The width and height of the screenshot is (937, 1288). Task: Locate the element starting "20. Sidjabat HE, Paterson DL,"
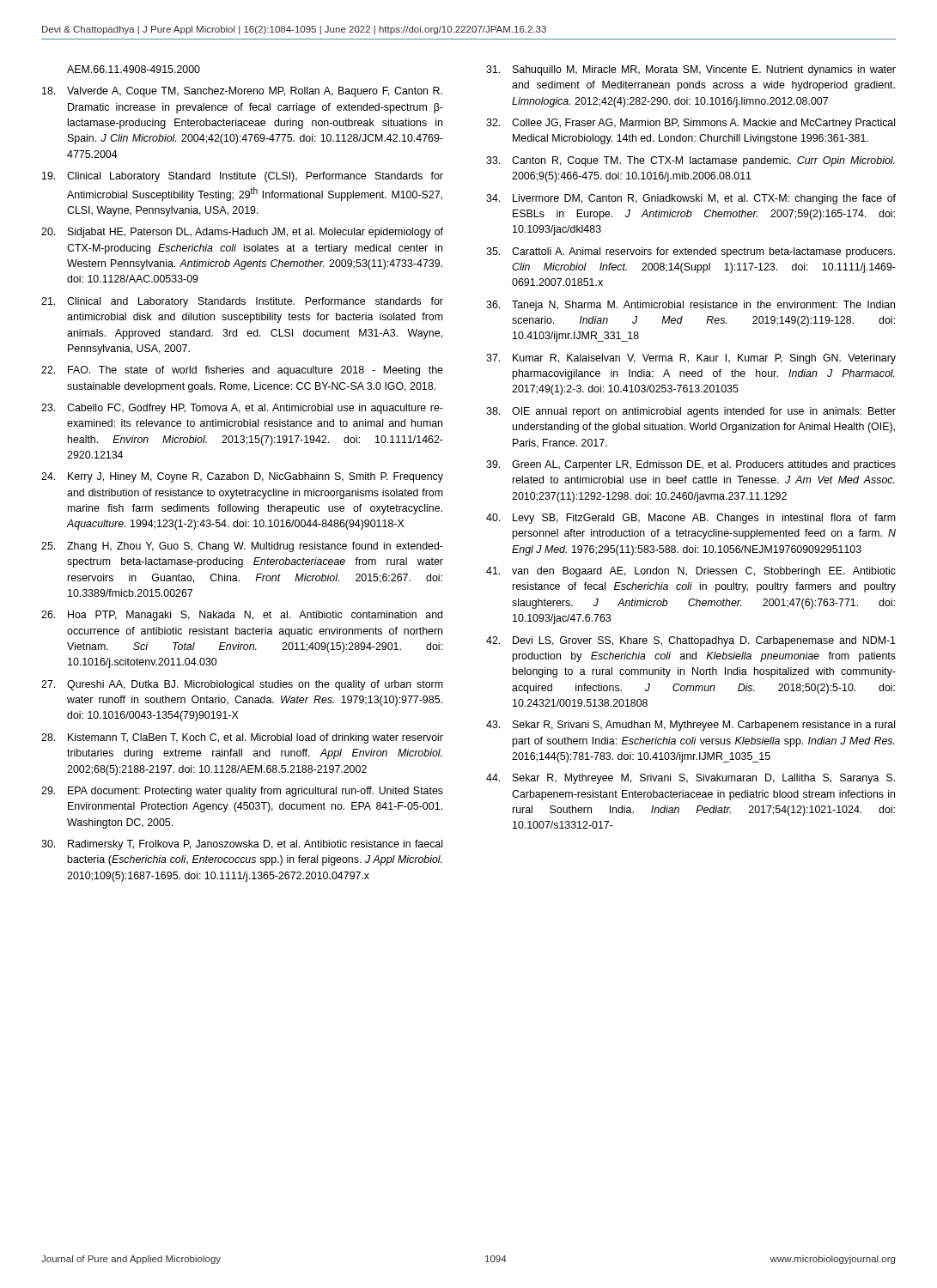(x=242, y=256)
